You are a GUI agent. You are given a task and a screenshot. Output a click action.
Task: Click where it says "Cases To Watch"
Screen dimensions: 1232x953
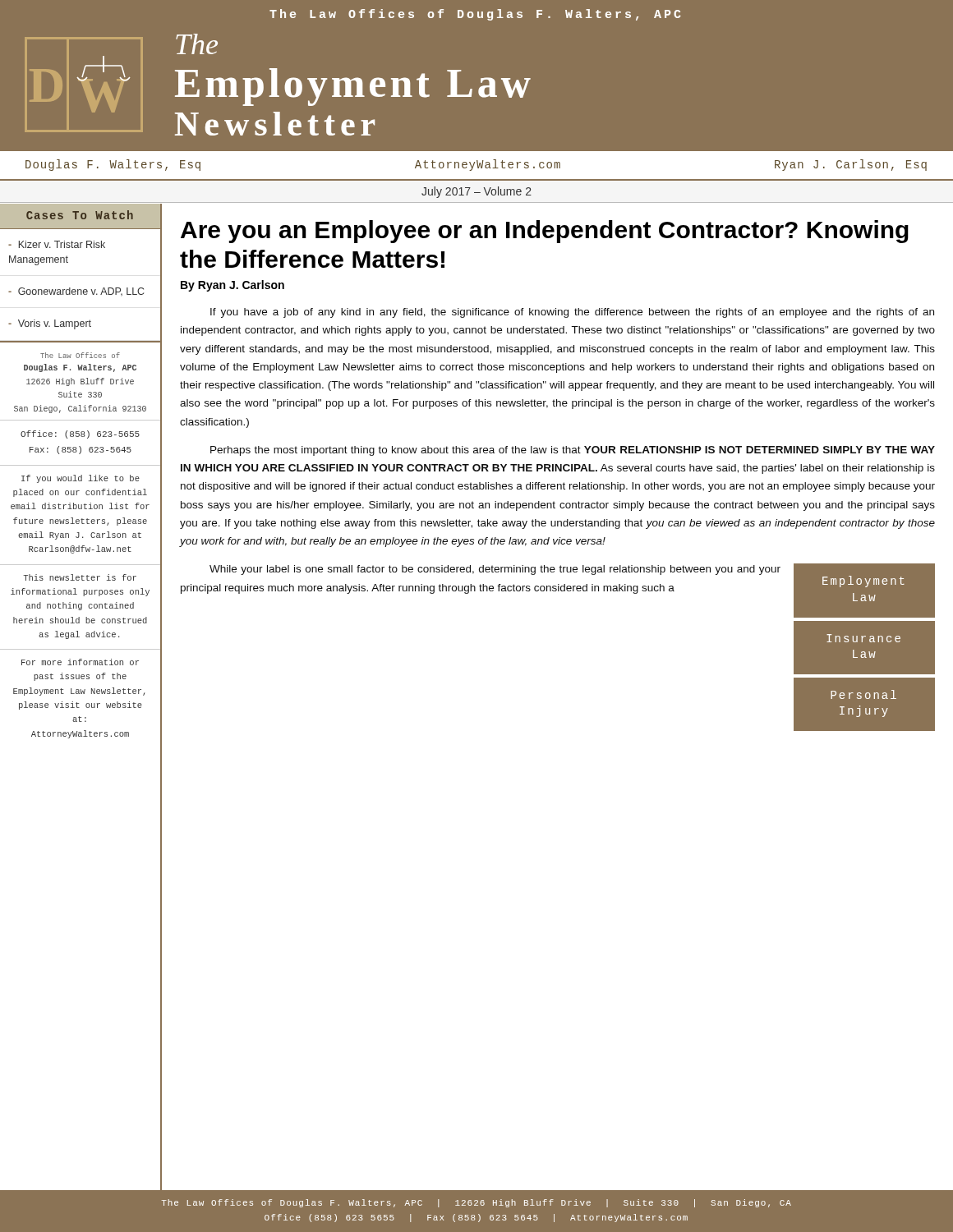click(x=80, y=216)
